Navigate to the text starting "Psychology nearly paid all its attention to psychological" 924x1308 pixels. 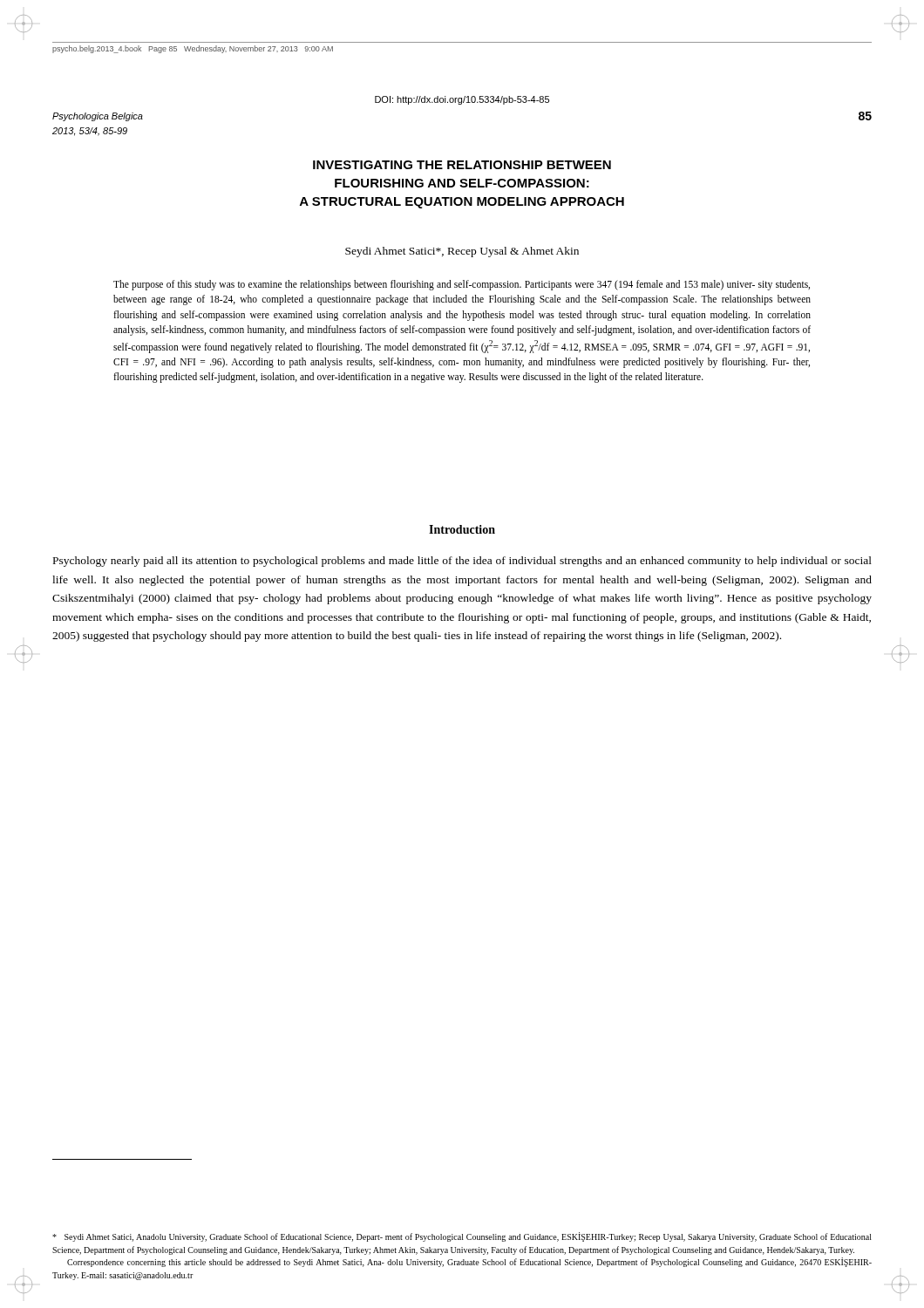click(462, 598)
